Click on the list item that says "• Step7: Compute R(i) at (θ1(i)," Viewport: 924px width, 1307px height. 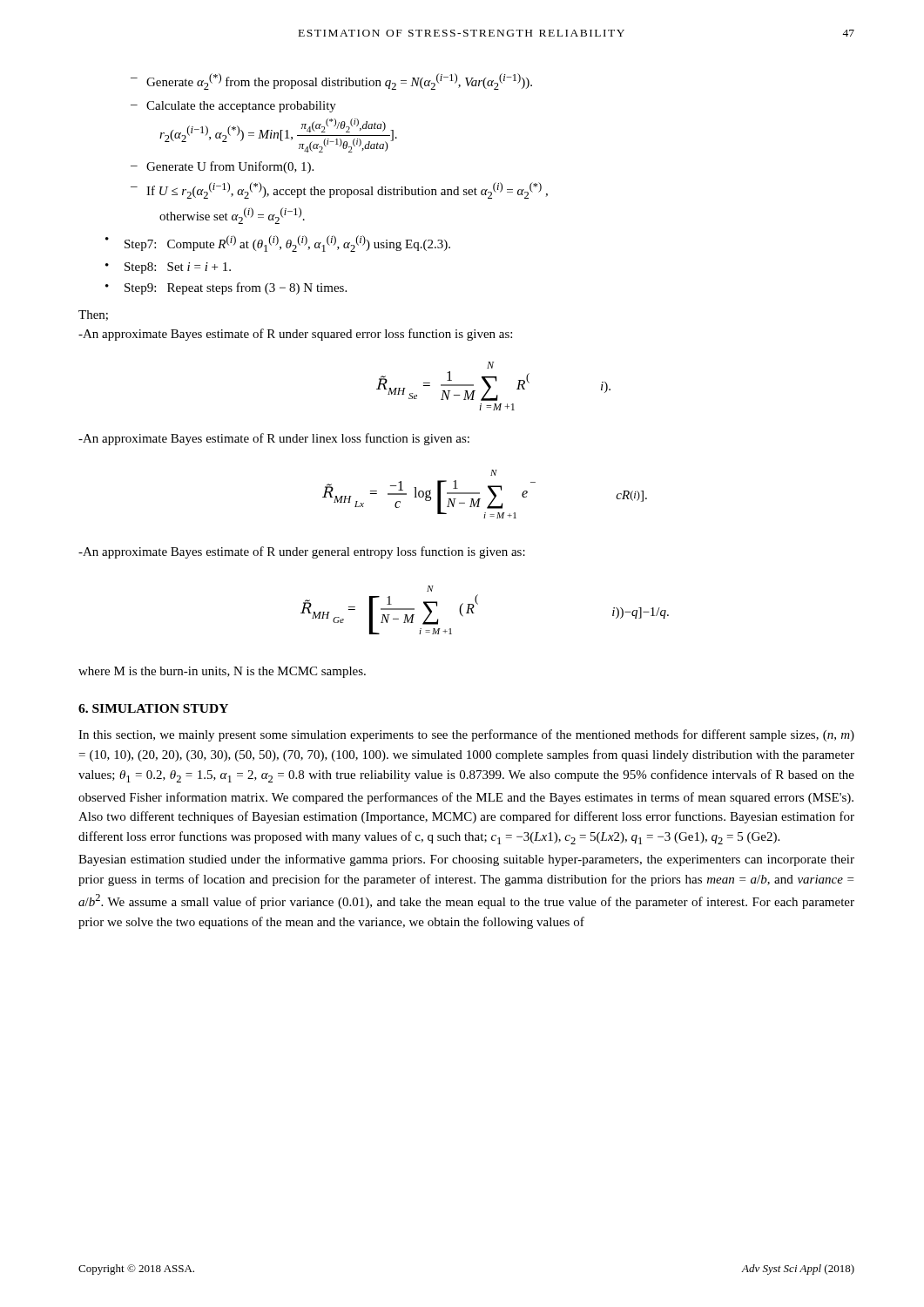278,244
